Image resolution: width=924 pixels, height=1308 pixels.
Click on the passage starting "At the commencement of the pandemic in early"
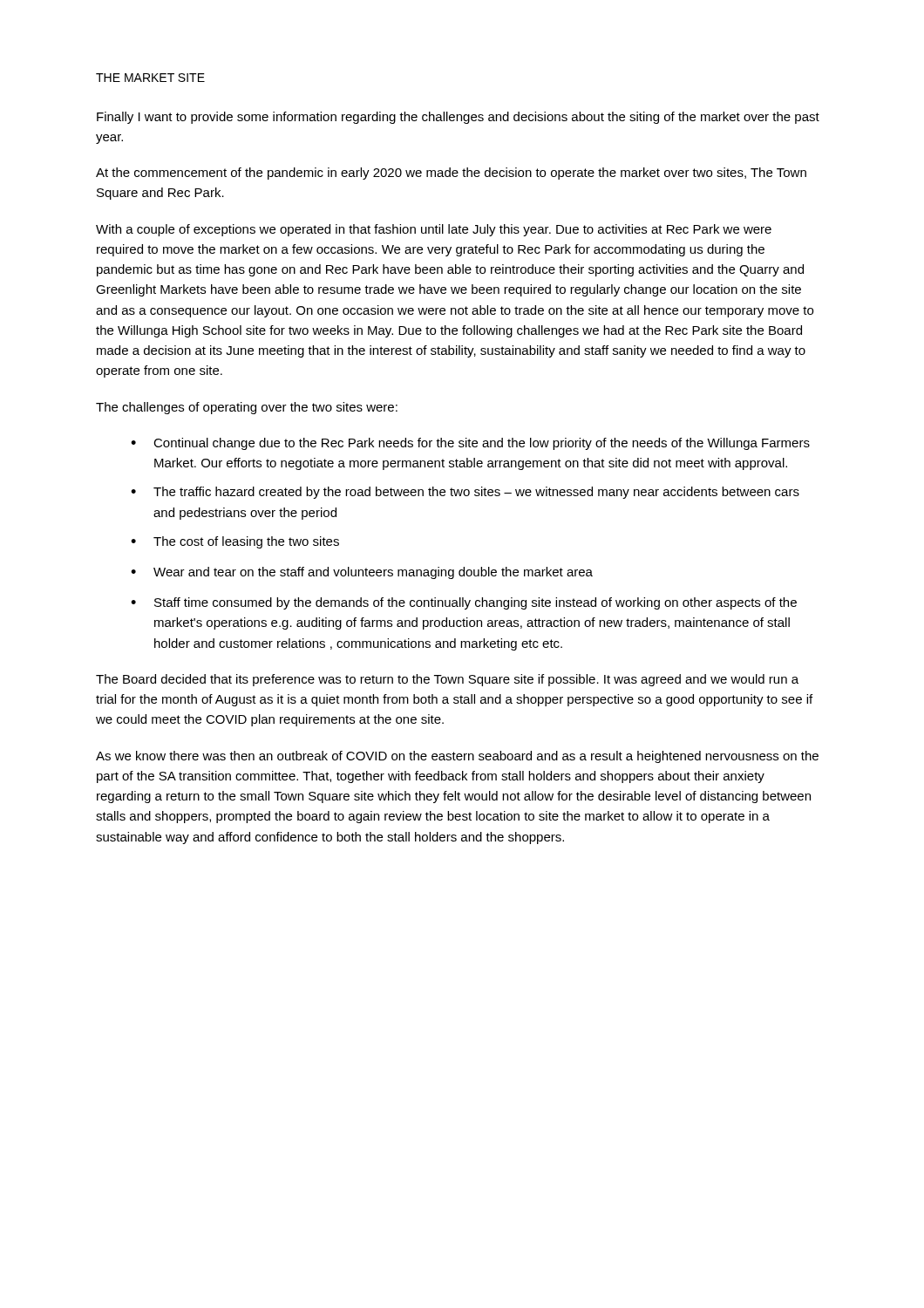click(x=451, y=182)
